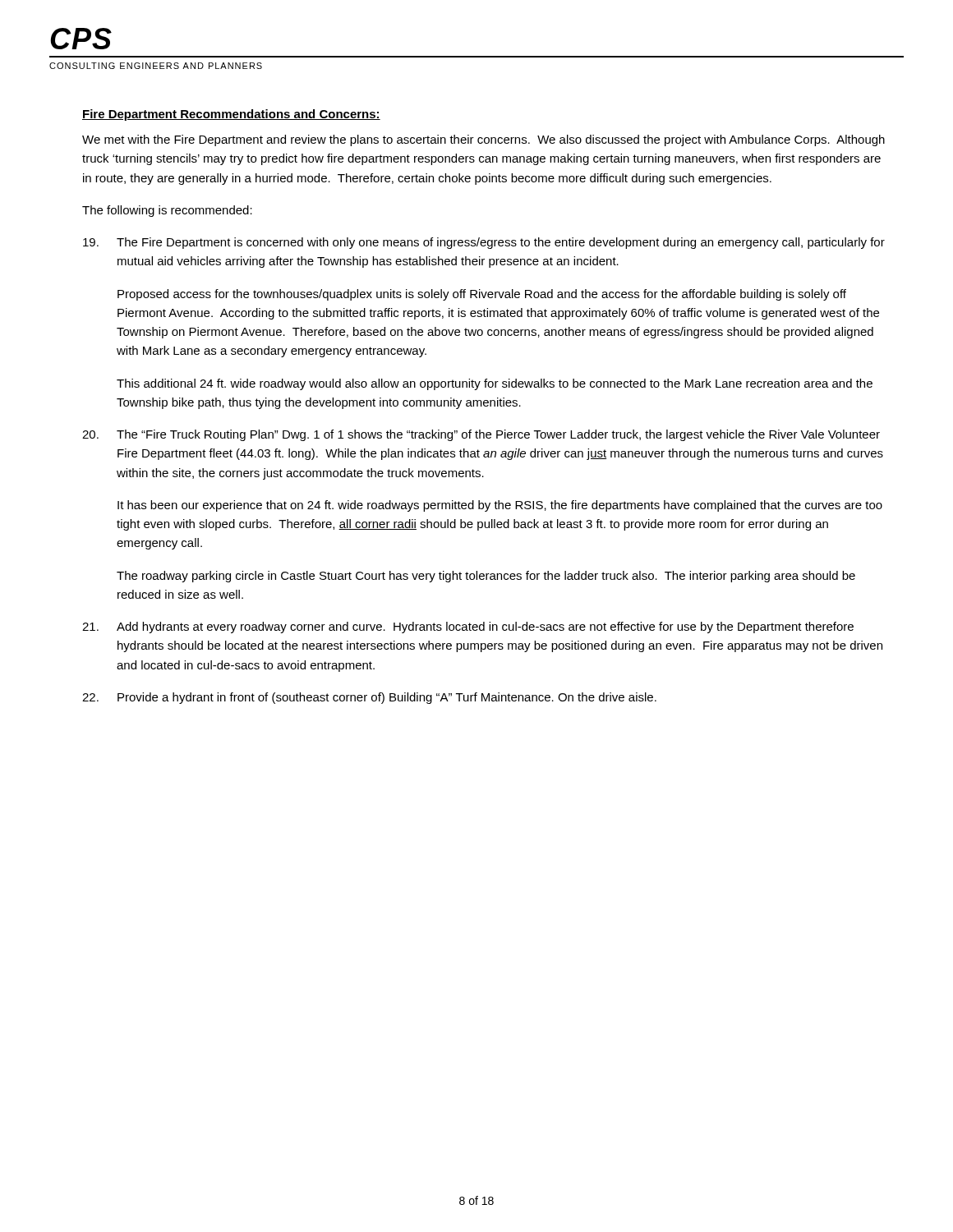Viewport: 953px width, 1232px height.
Task: Find the block on this page that starts "22. Provide a hydrant"
Action: tap(485, 697)
